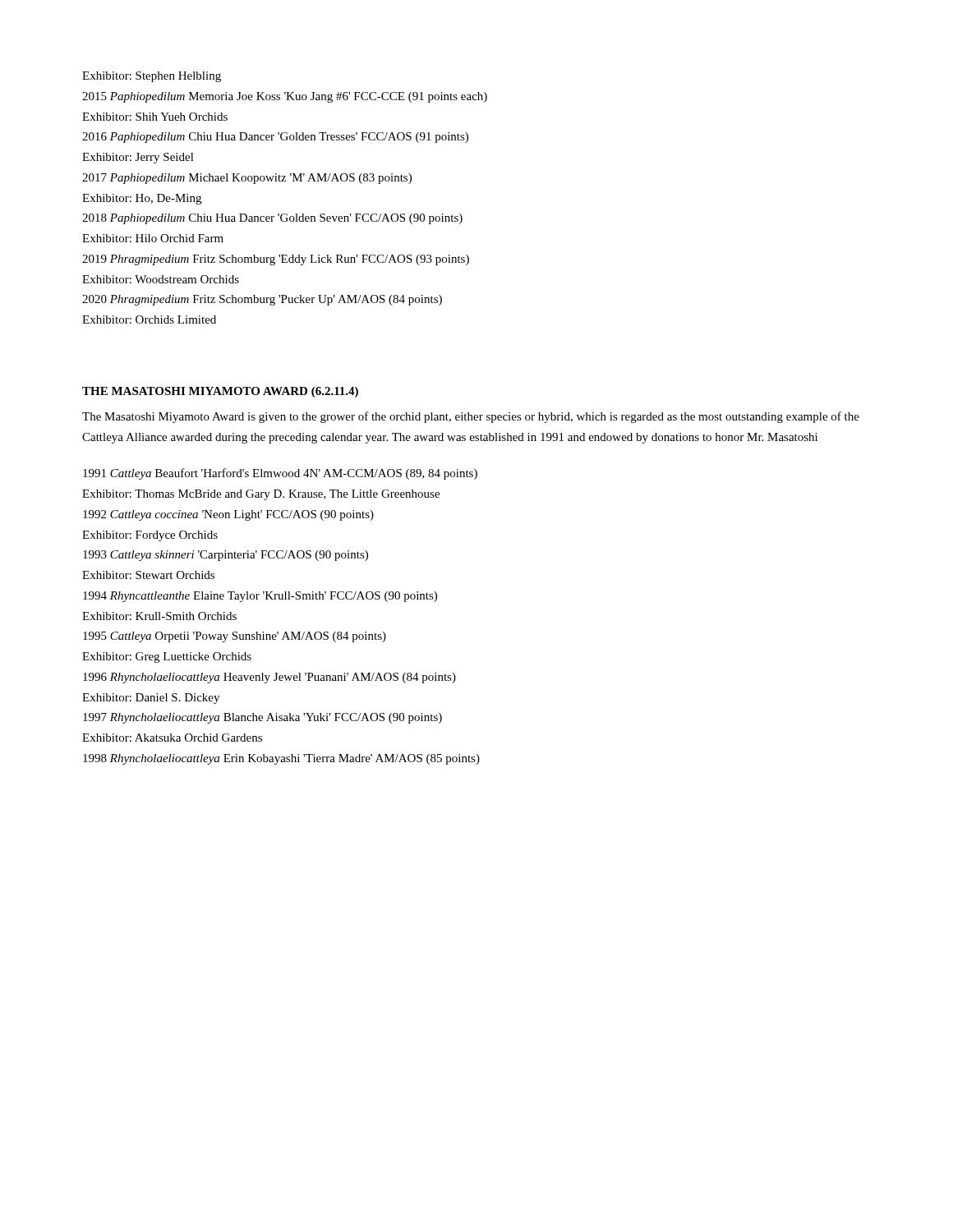The width and height of the screenshot is (953, 1232).
Task: Find the region starting "Exhibitor: Akatsuka Orchid Gardens"
Action: [x=172, y=738]
